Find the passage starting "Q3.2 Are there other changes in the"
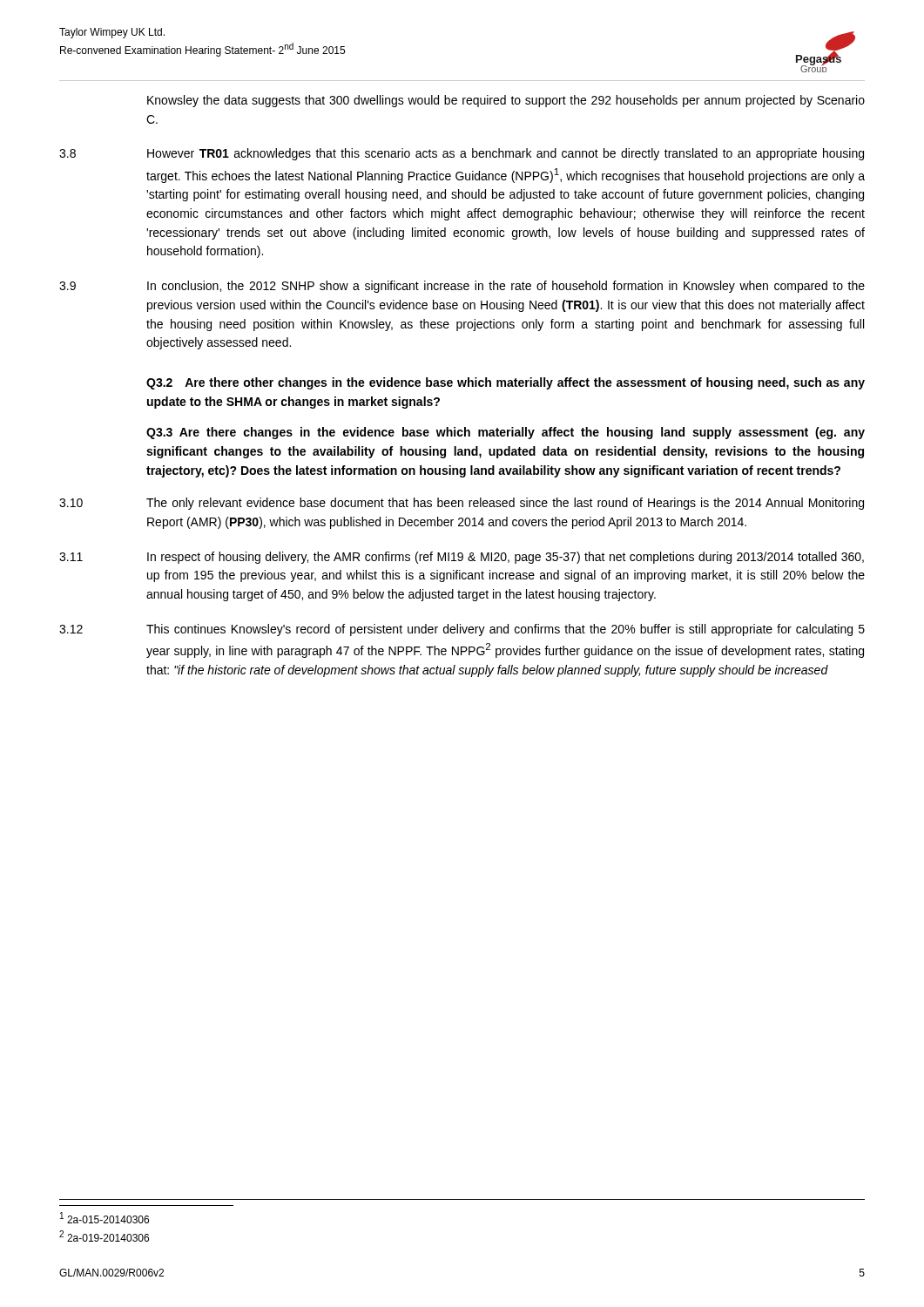924x1307 pixels. pyautogui.click(x=506, y=427)
